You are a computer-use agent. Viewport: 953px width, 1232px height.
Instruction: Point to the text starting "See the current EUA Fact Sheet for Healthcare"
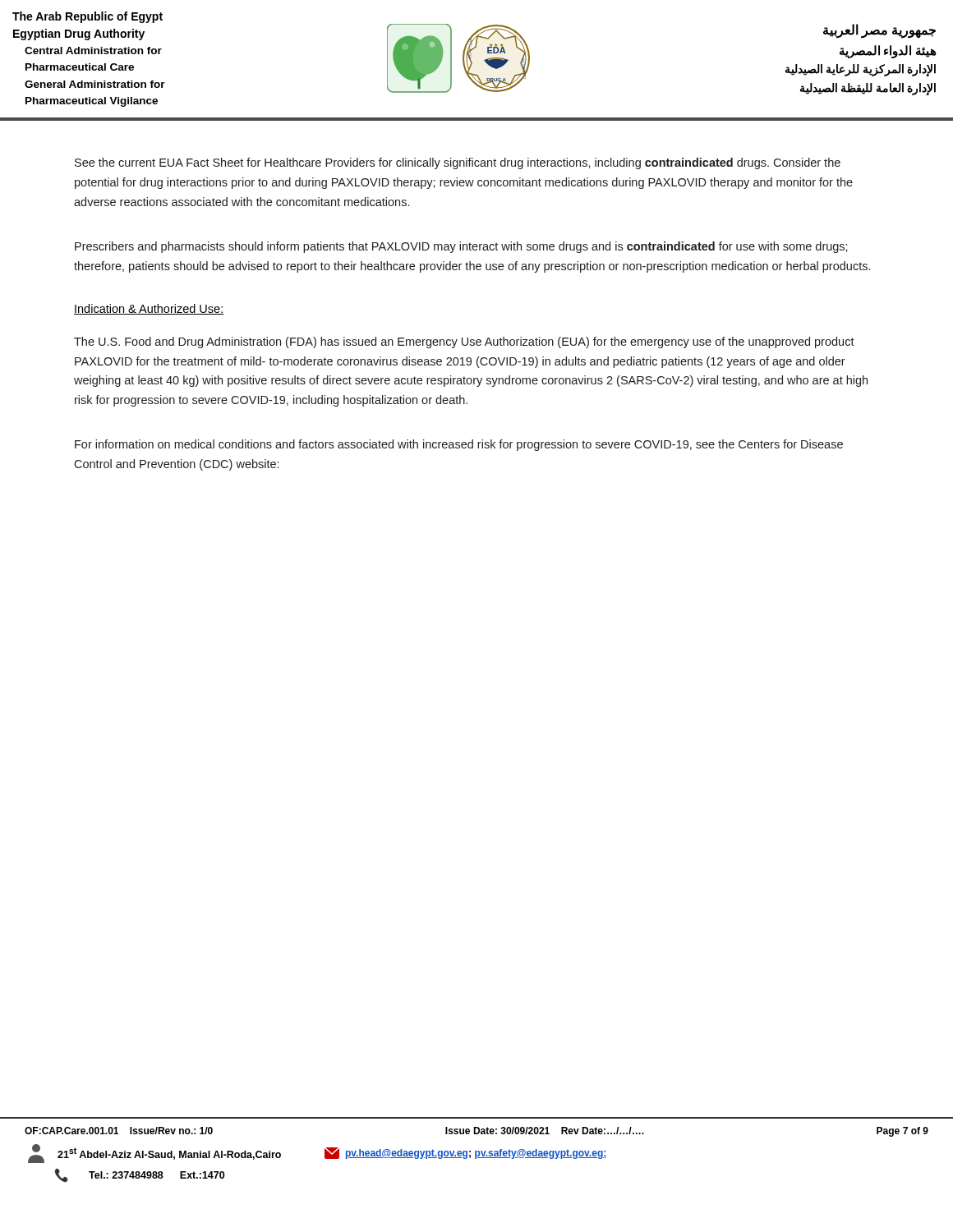pos(463,182)
